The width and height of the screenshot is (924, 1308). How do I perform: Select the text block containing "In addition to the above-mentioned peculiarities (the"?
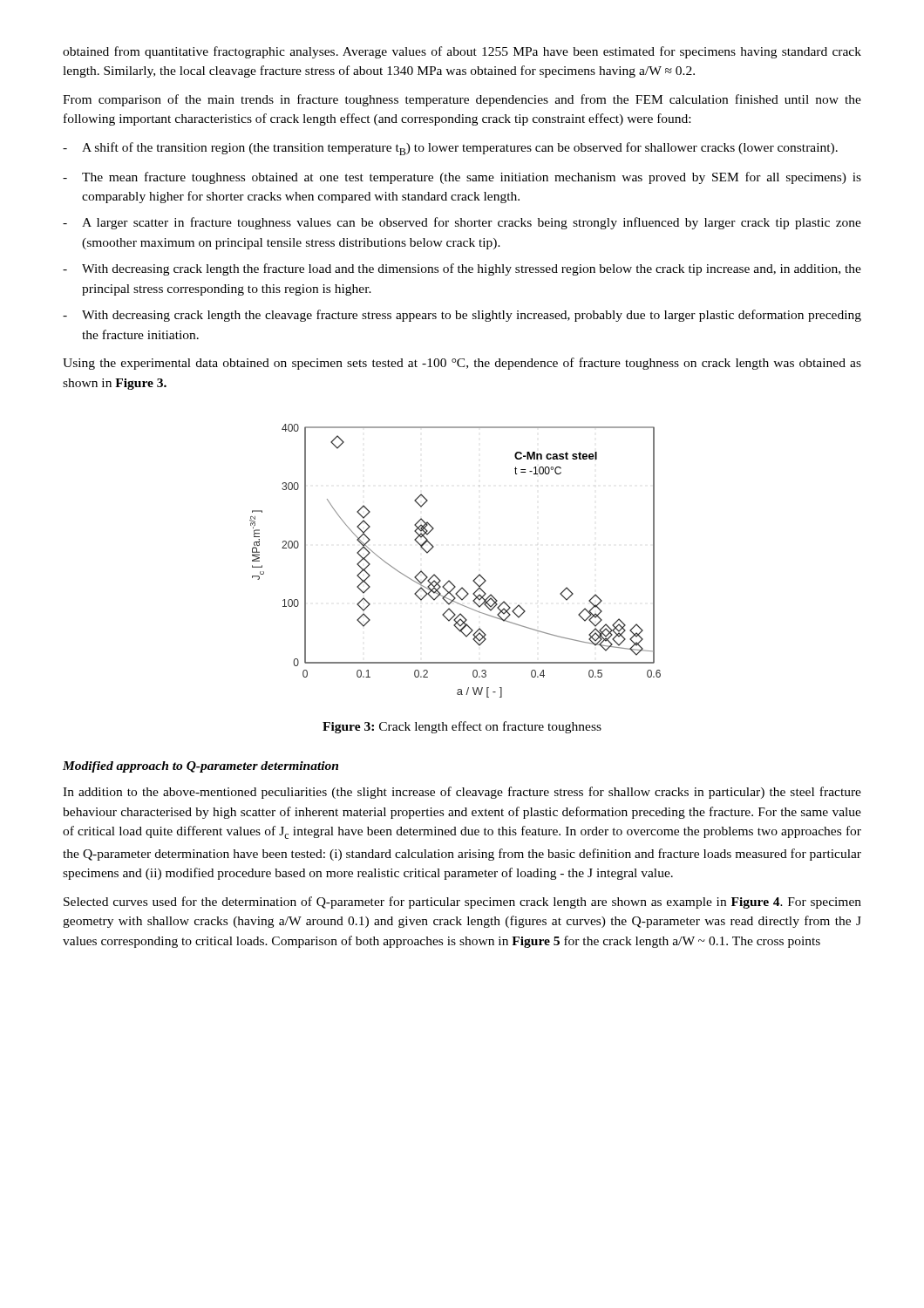click(x=462, y=832)
